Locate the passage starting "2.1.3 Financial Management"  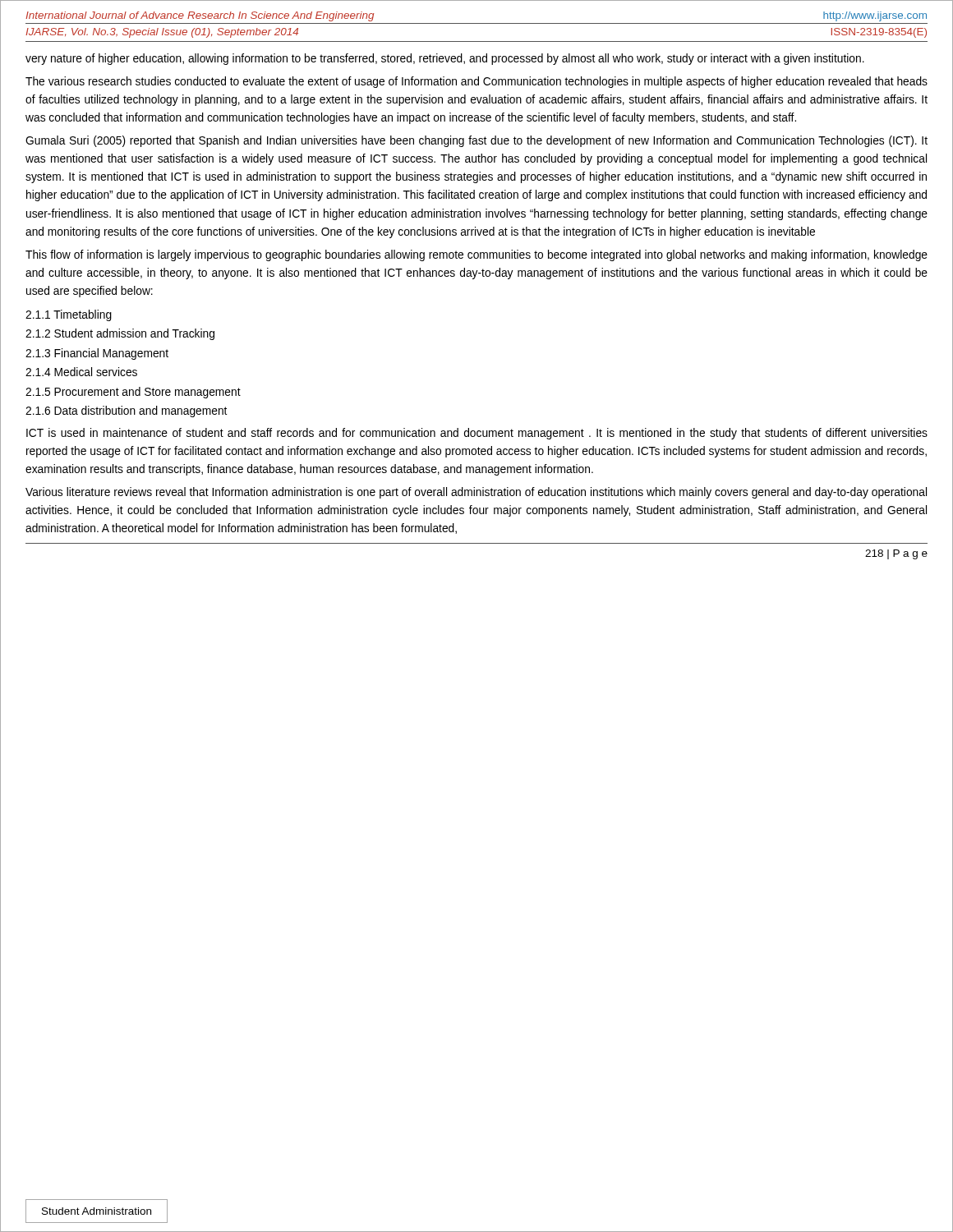coord(97,353)
